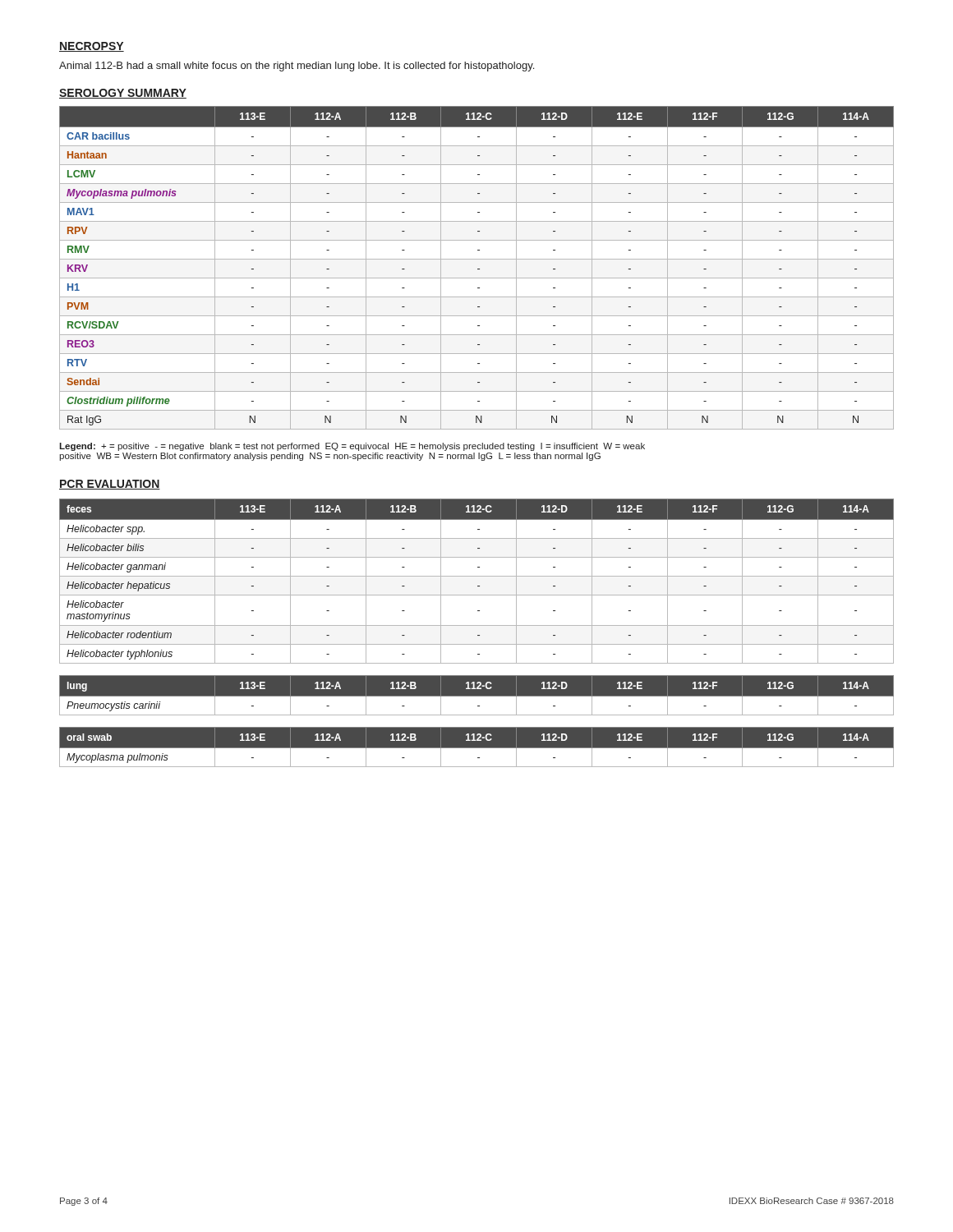Navigate to the element starting "SEROLOGY SUMMARY"
Viewport: 953px width, 1232px height.
(x=123, y=93)
